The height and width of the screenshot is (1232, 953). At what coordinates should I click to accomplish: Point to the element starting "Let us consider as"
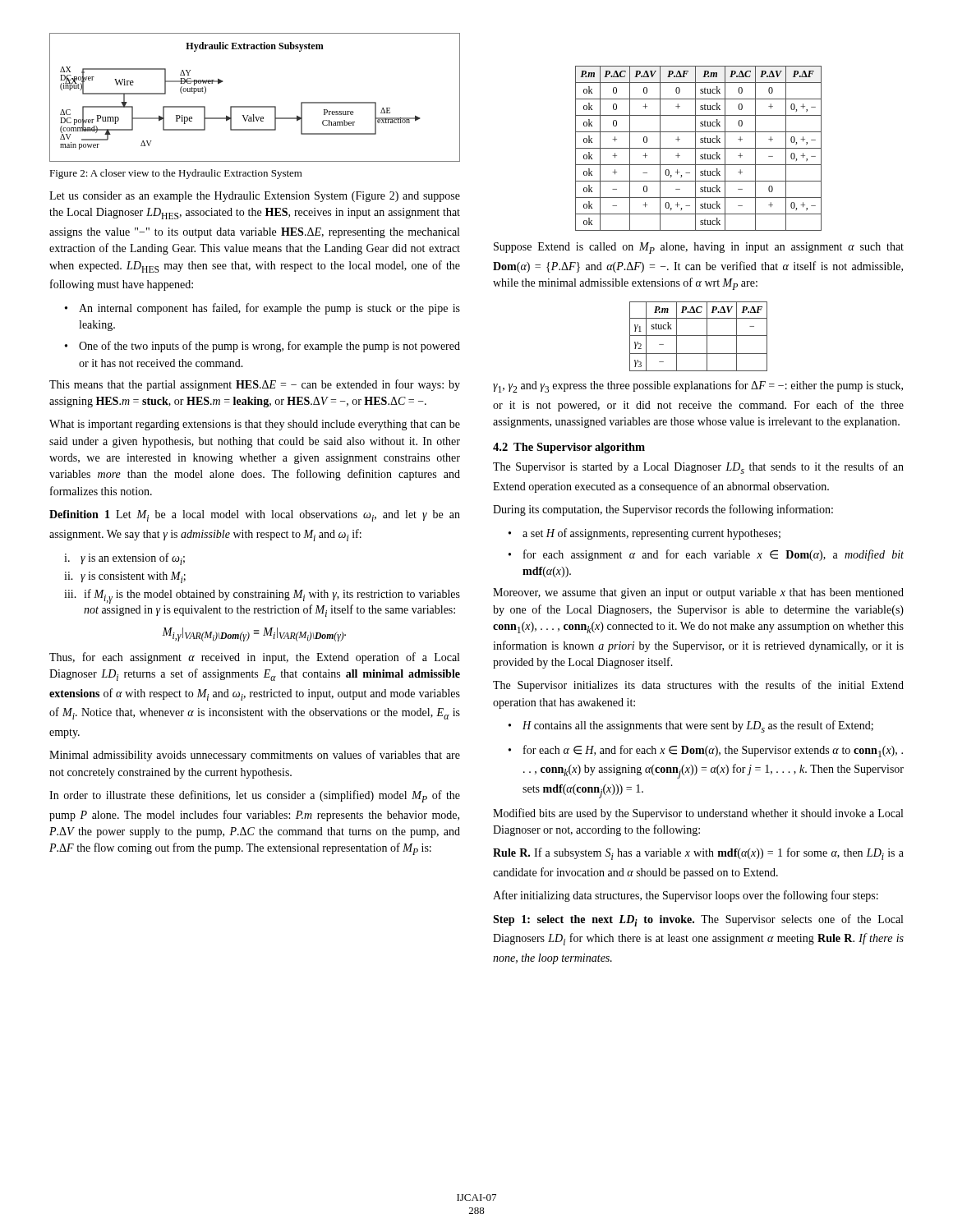(x=255, y=240)
